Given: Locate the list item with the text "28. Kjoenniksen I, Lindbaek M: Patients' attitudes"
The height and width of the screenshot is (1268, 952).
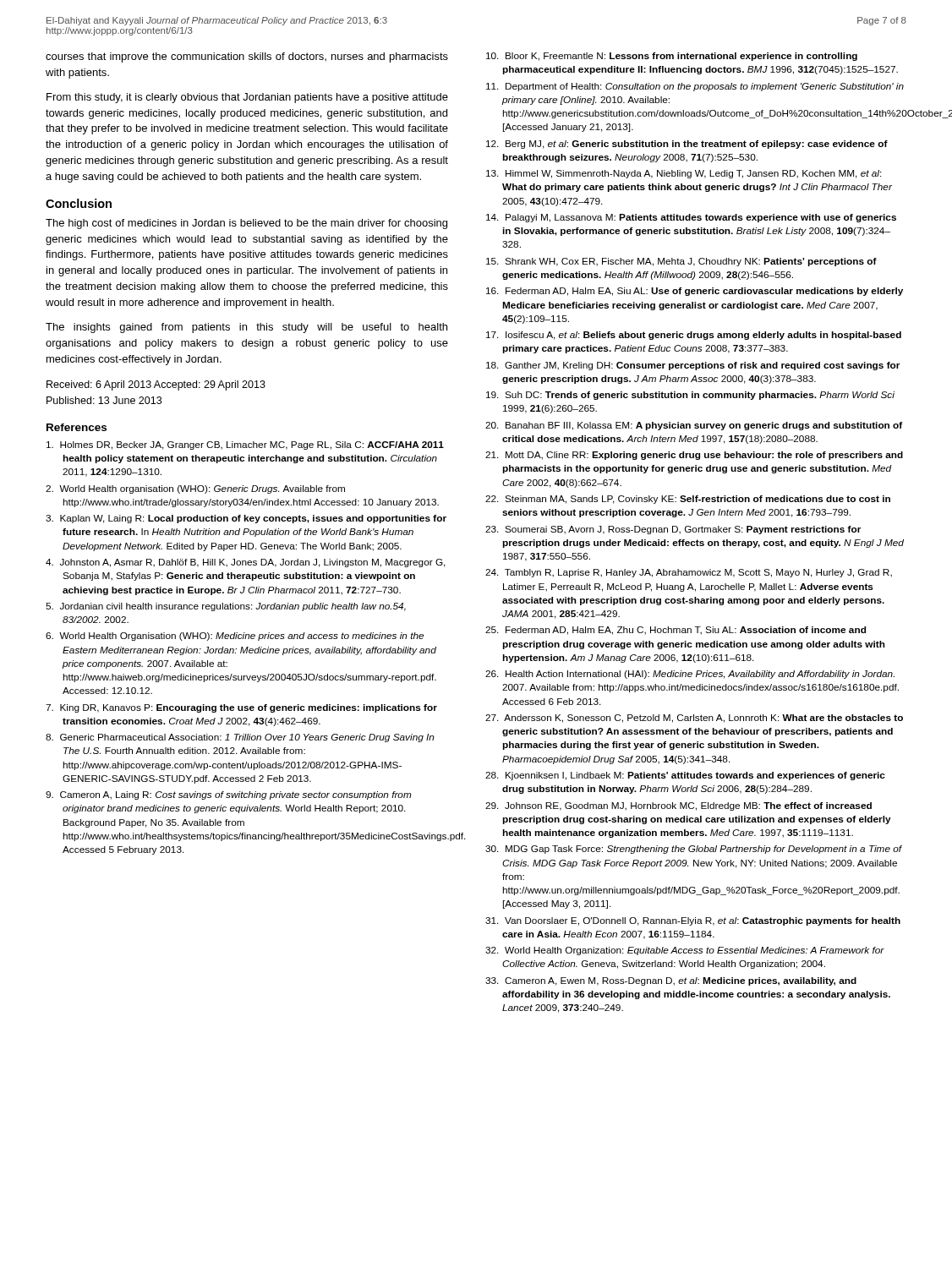Looking at the screenshot, I should coord(685,782).
